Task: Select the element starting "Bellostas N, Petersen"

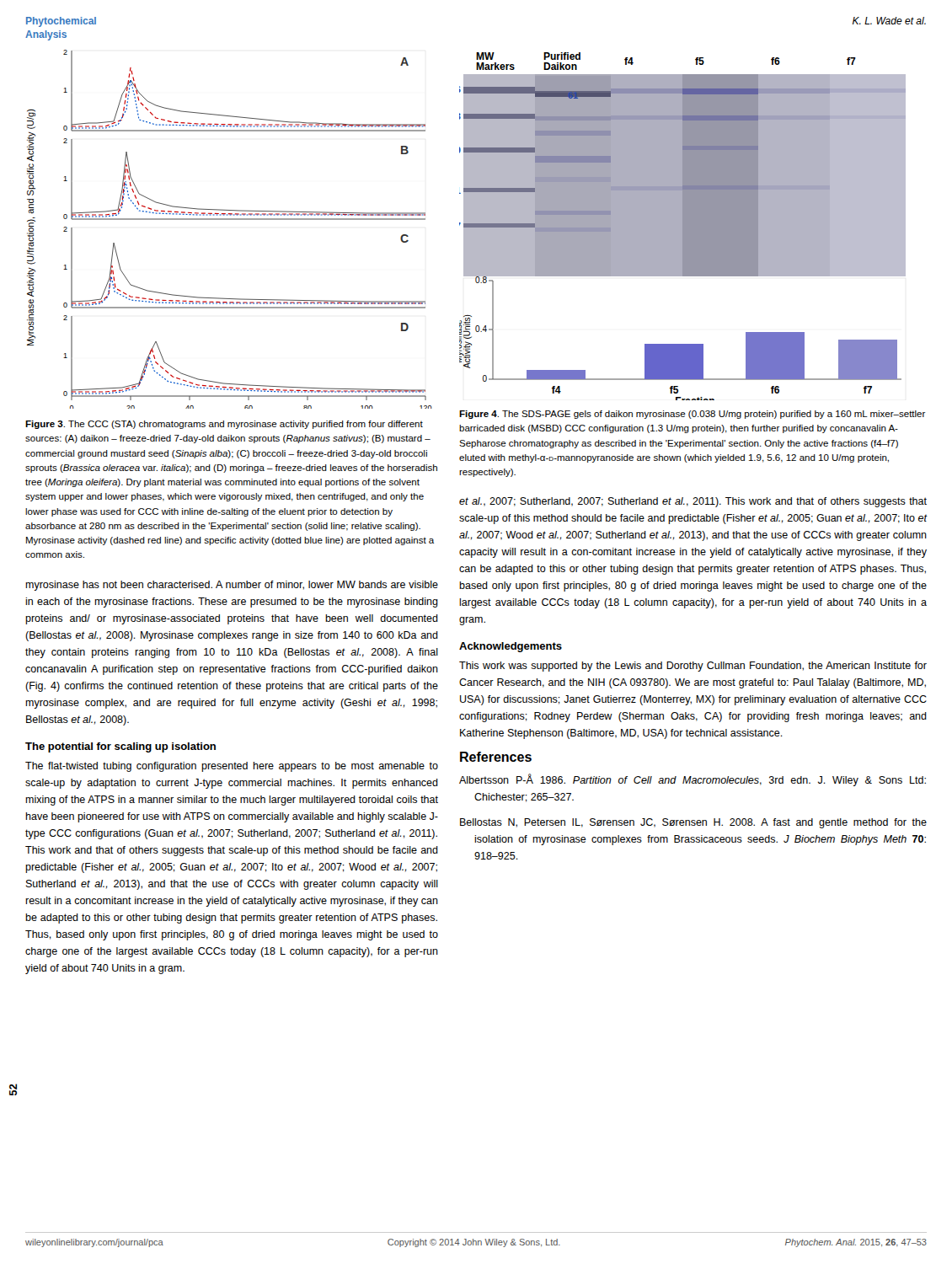Action: [693, 840]
